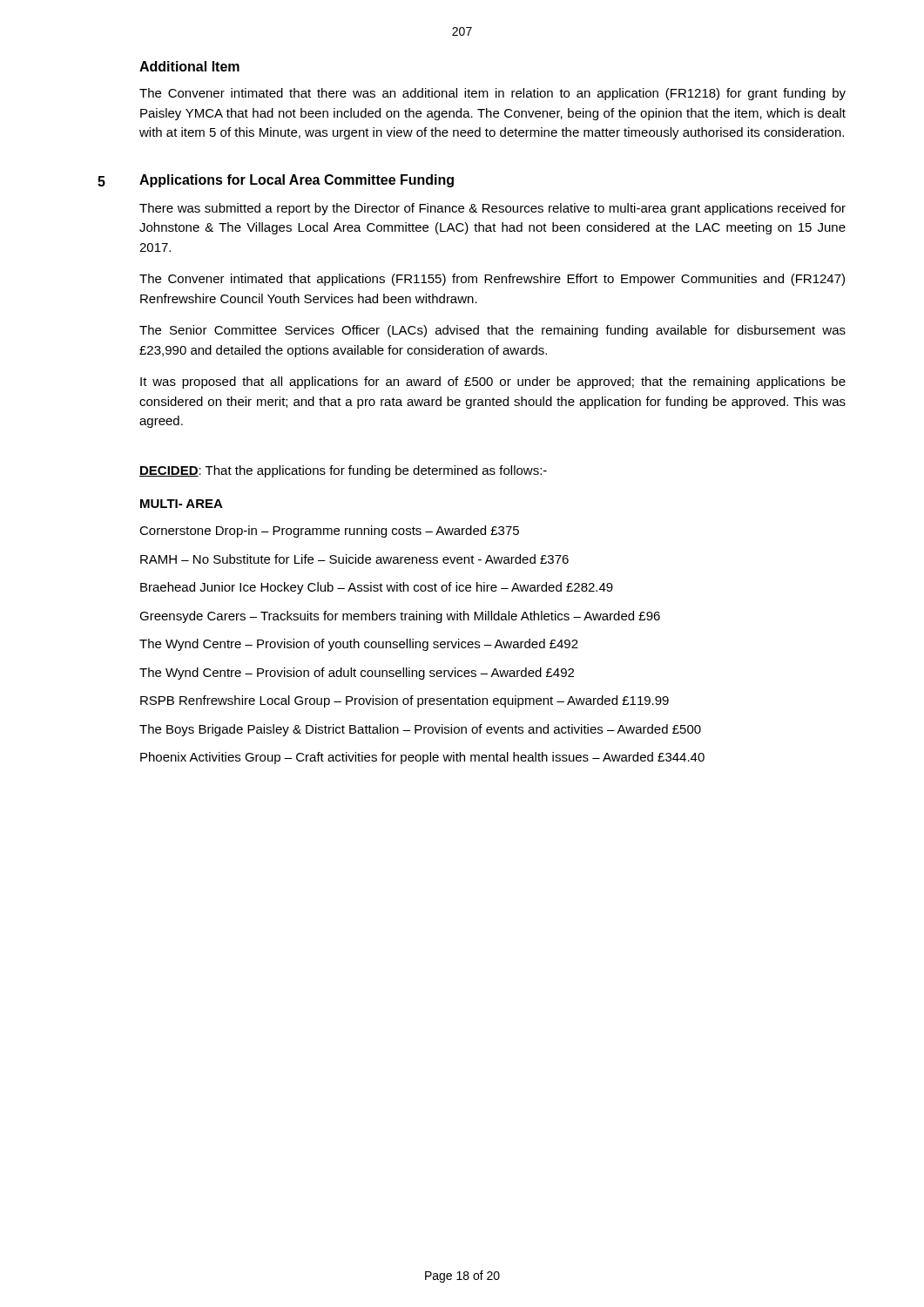Find the block starting "Phoenix Activities Group –"
This screenshot has width=924, height=1307.
[x=422, y=757]
